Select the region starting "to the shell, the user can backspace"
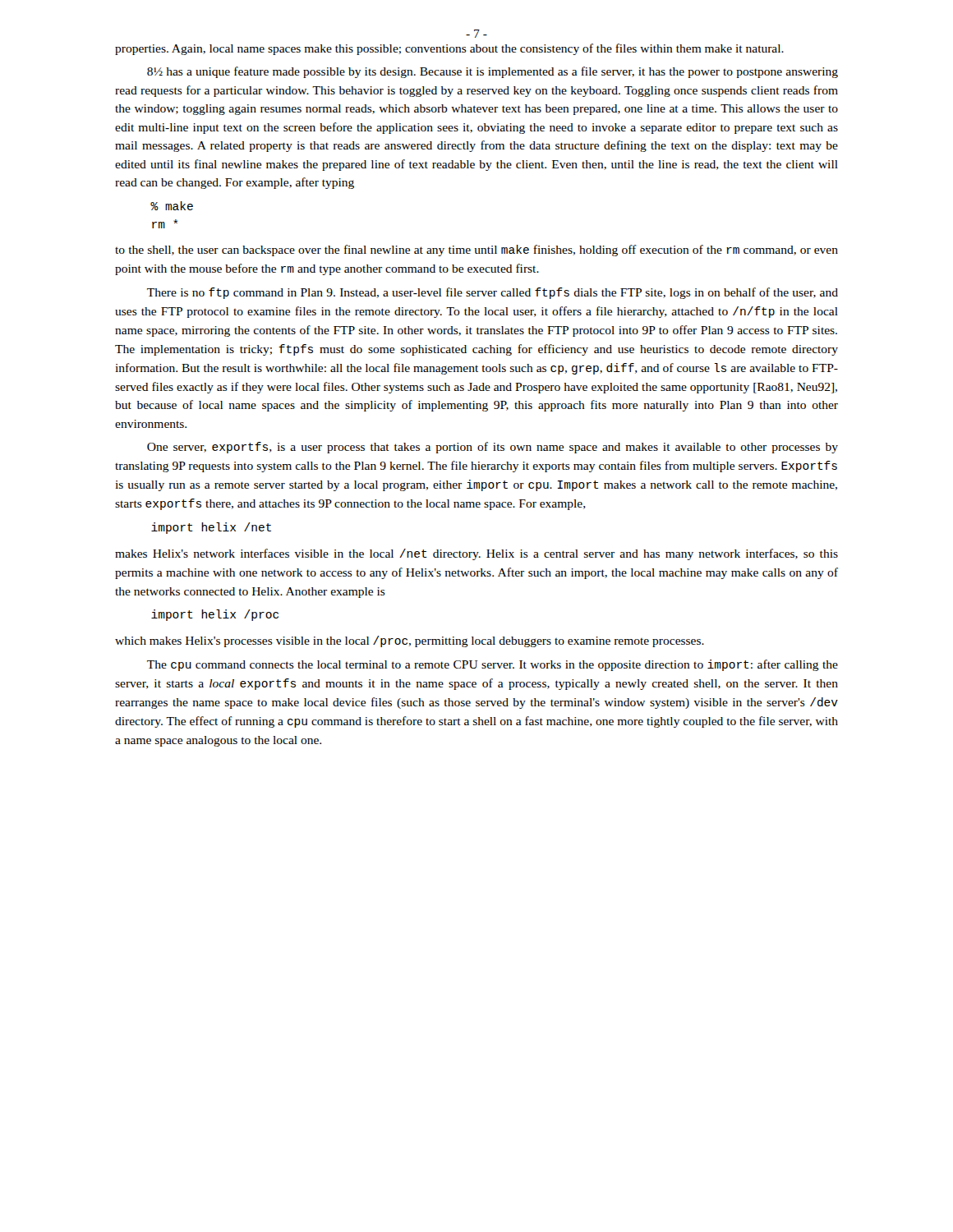The image size is (953, 1232). (x=476, y=260)
